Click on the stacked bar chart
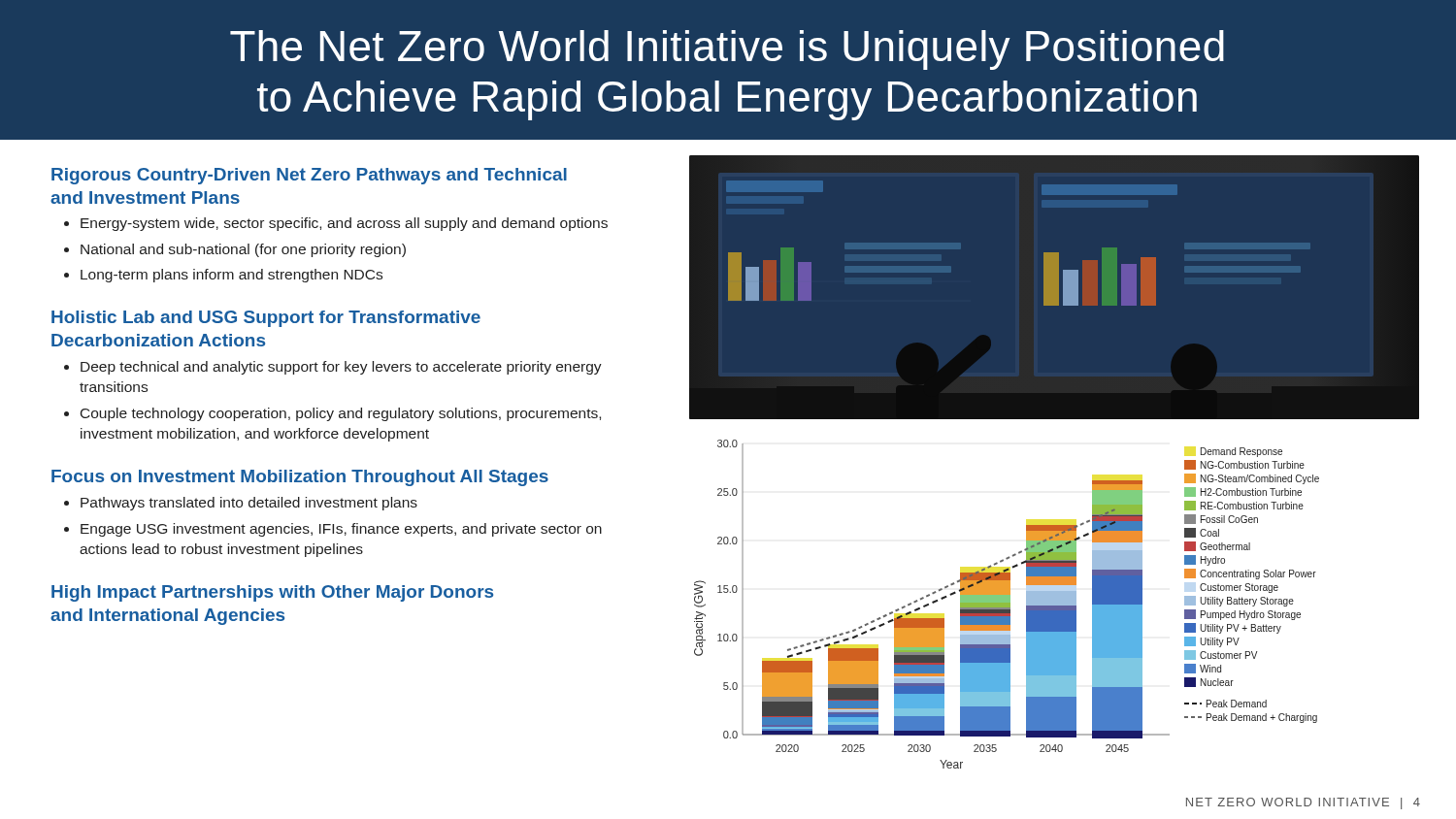This screenshot has width=1456, height=819. 1054,603
